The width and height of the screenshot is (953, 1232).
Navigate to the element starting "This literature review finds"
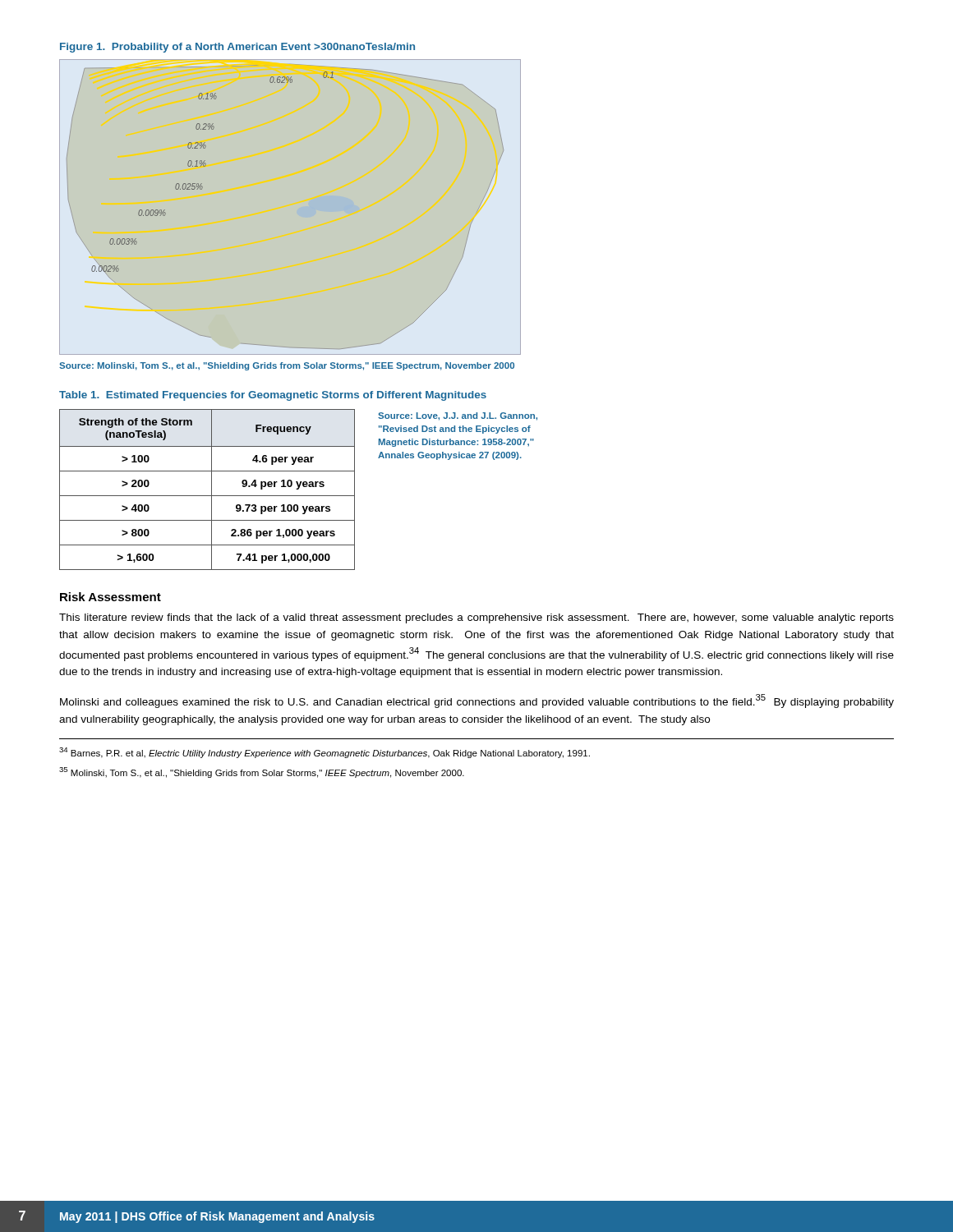(476, 644)
